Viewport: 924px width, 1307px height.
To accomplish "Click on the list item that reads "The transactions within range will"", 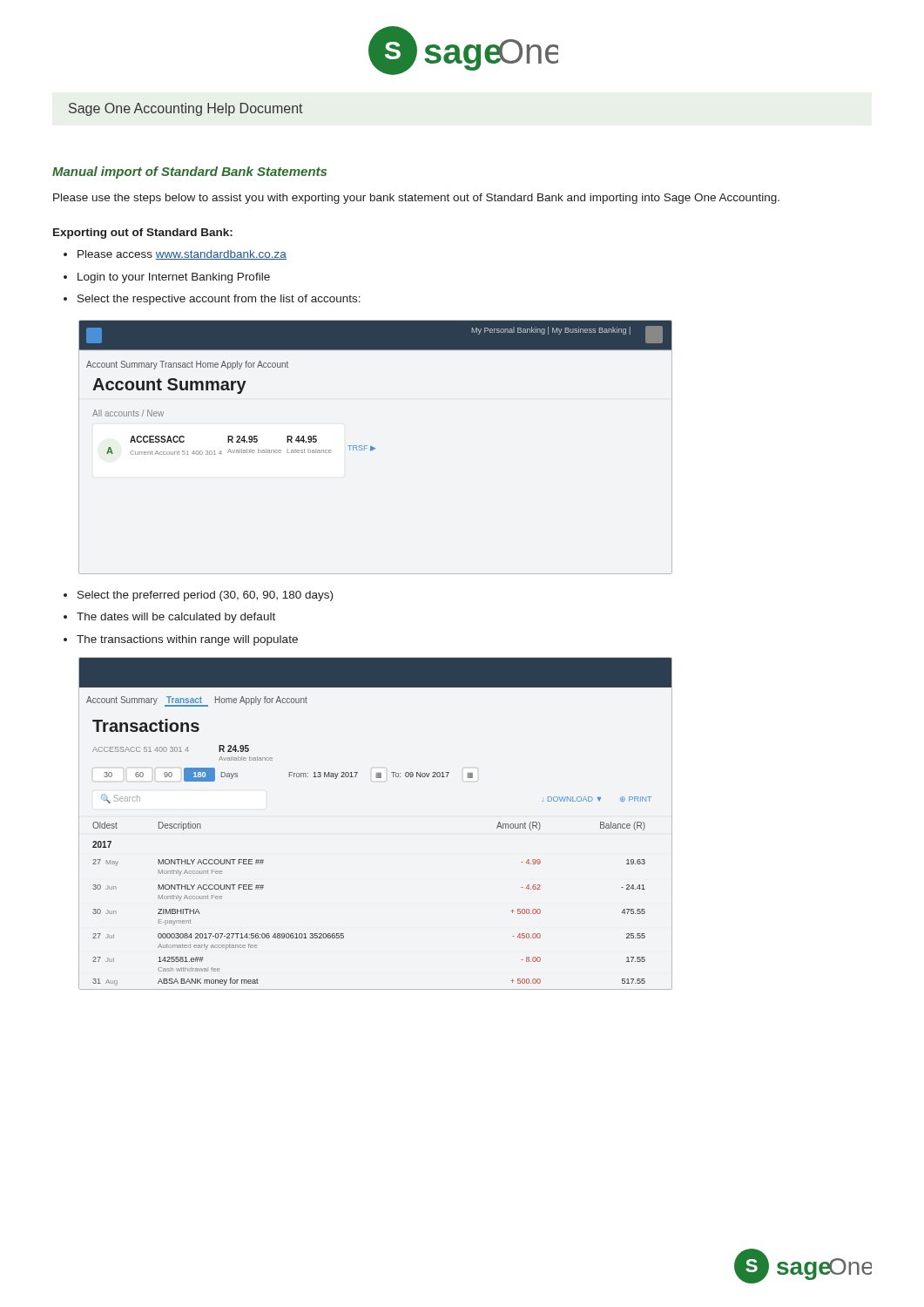I will [x=187, y=639].
